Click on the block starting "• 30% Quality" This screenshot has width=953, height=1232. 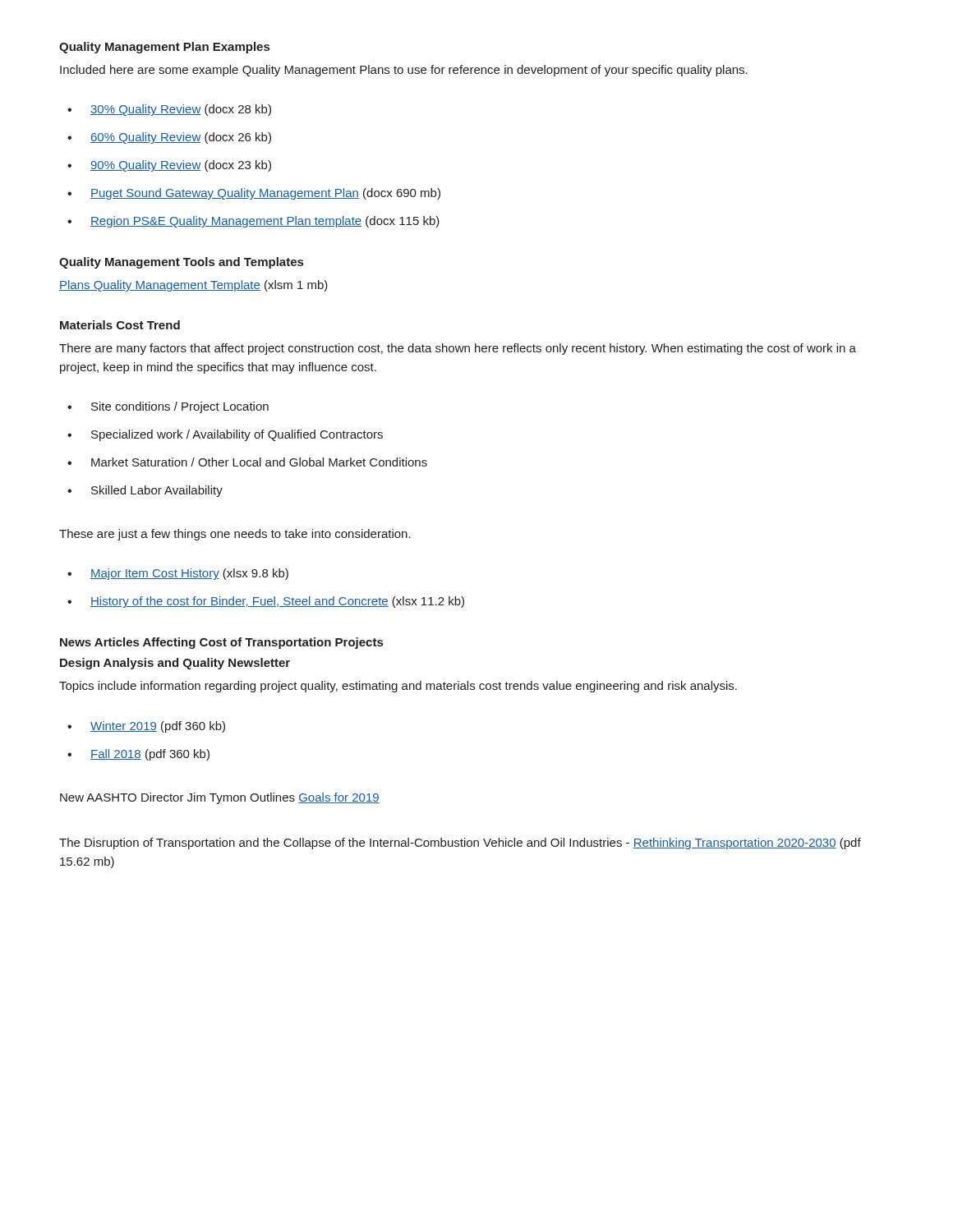tap(166, 110)
